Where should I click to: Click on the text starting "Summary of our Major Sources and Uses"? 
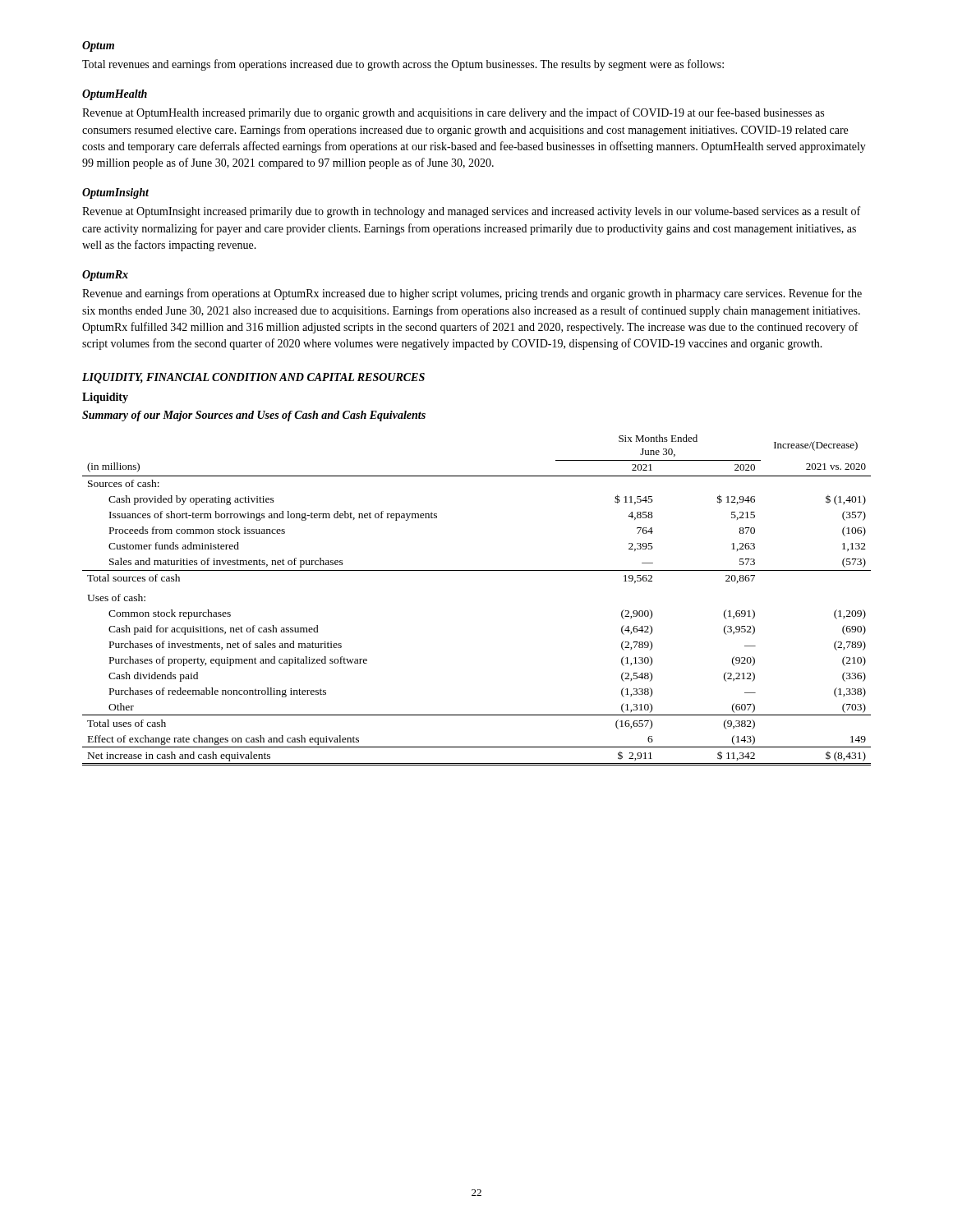tap(254, 415)
